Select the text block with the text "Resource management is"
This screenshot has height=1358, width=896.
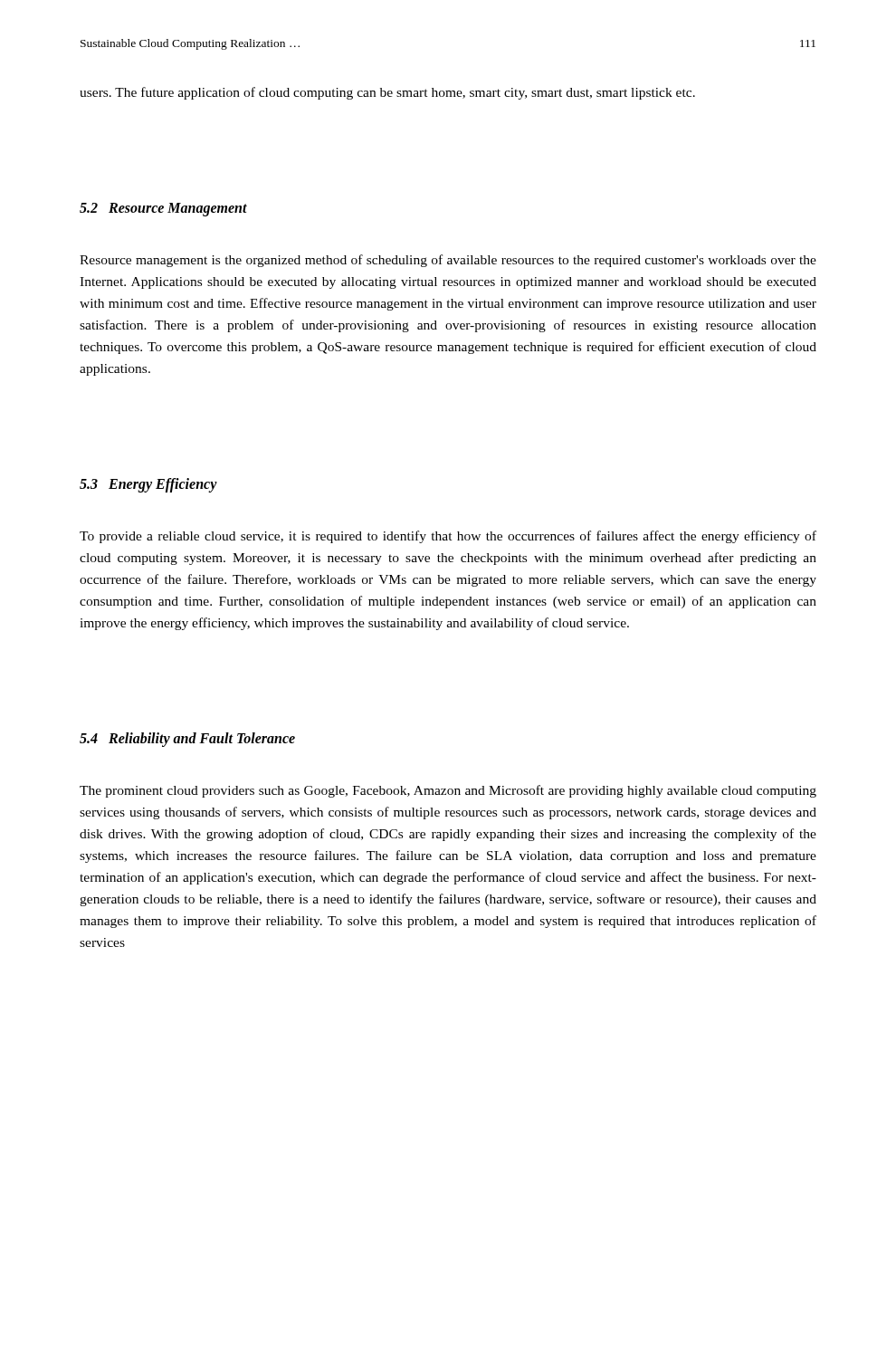click(x=448, y=314)
